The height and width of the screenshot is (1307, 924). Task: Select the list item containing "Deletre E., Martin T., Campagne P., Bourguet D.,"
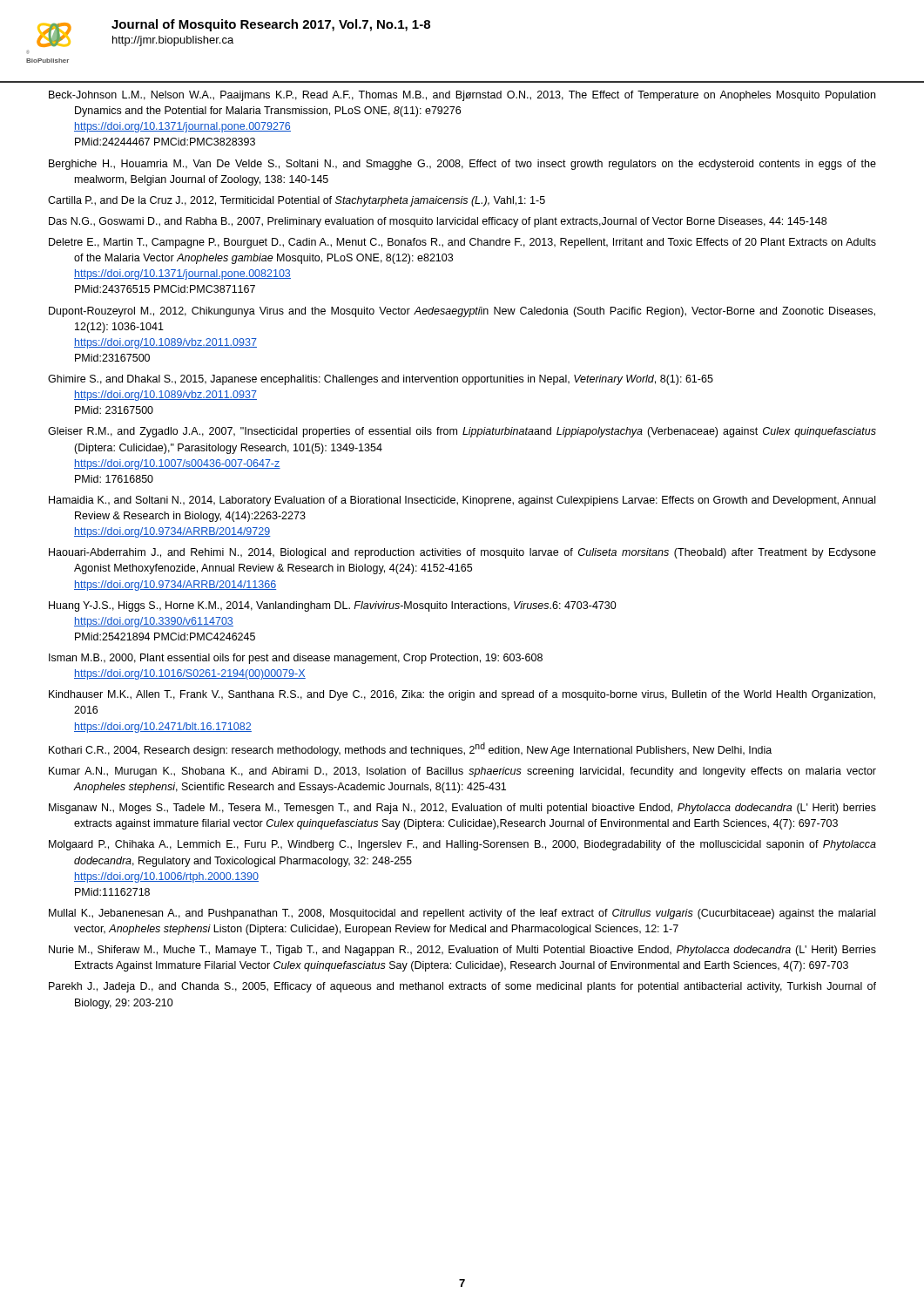click(462, 266)
